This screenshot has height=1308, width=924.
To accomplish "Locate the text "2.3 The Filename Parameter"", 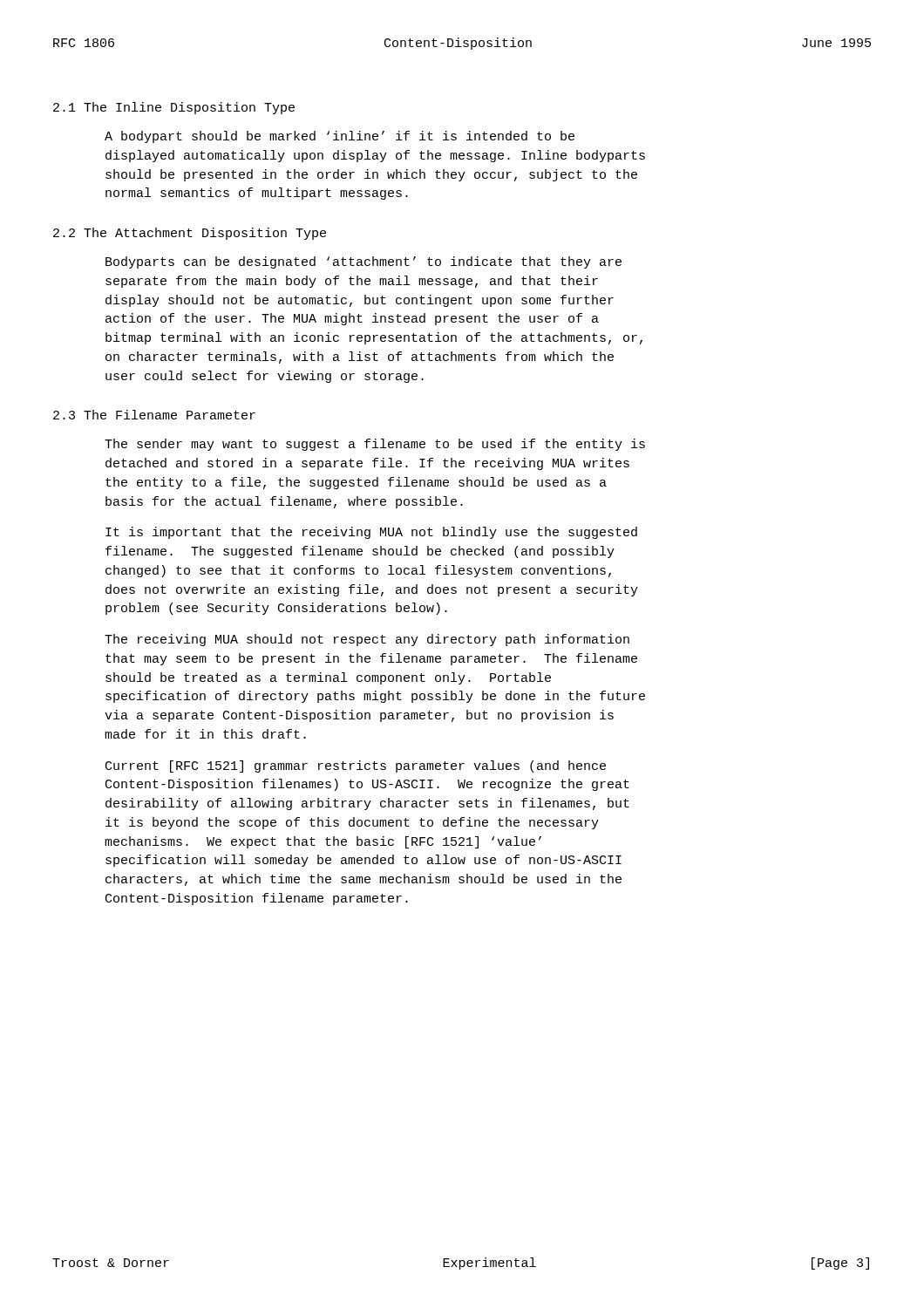I will point(154,417).
